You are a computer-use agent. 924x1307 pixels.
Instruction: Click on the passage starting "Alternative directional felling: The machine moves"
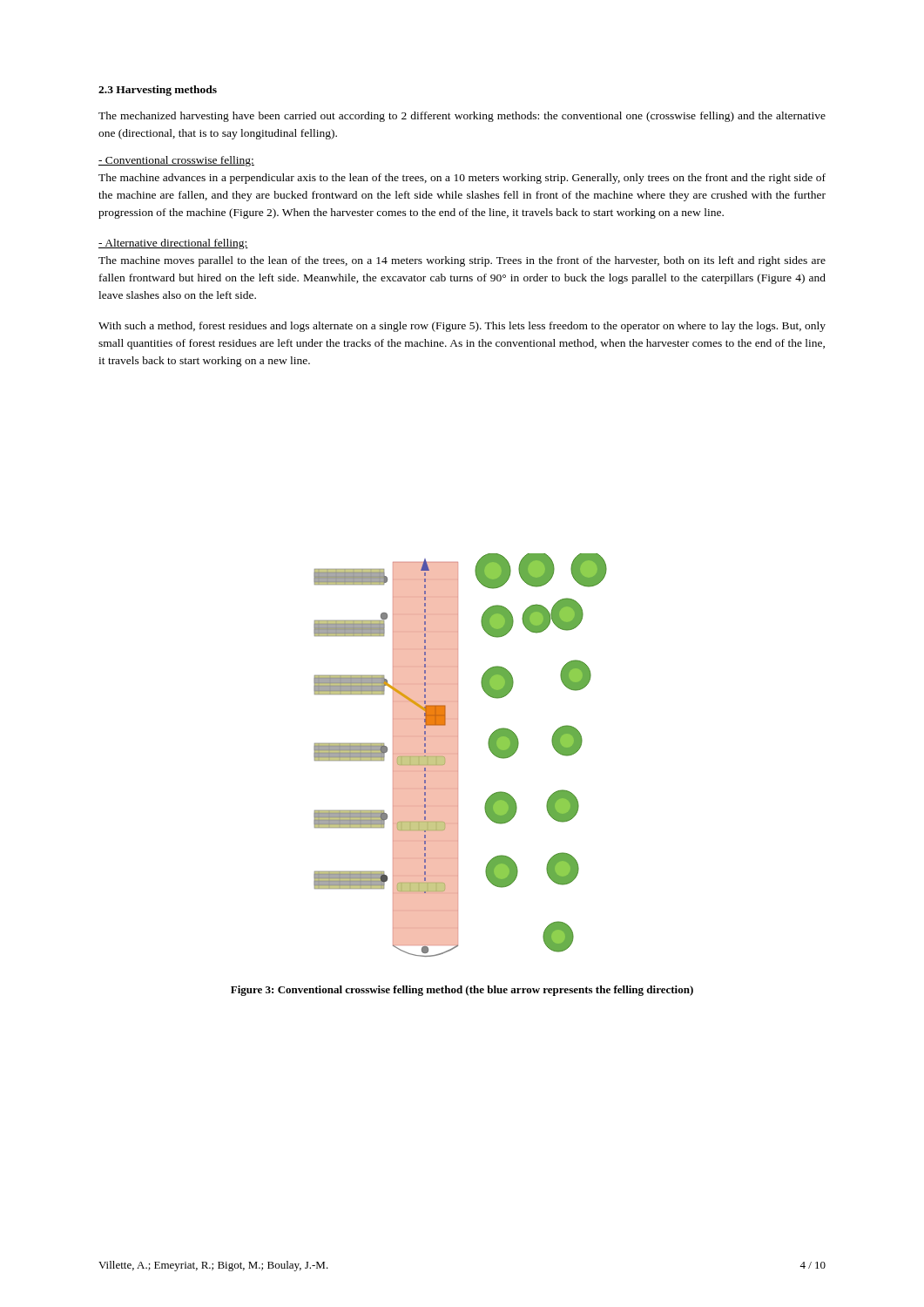coord(462,269)
